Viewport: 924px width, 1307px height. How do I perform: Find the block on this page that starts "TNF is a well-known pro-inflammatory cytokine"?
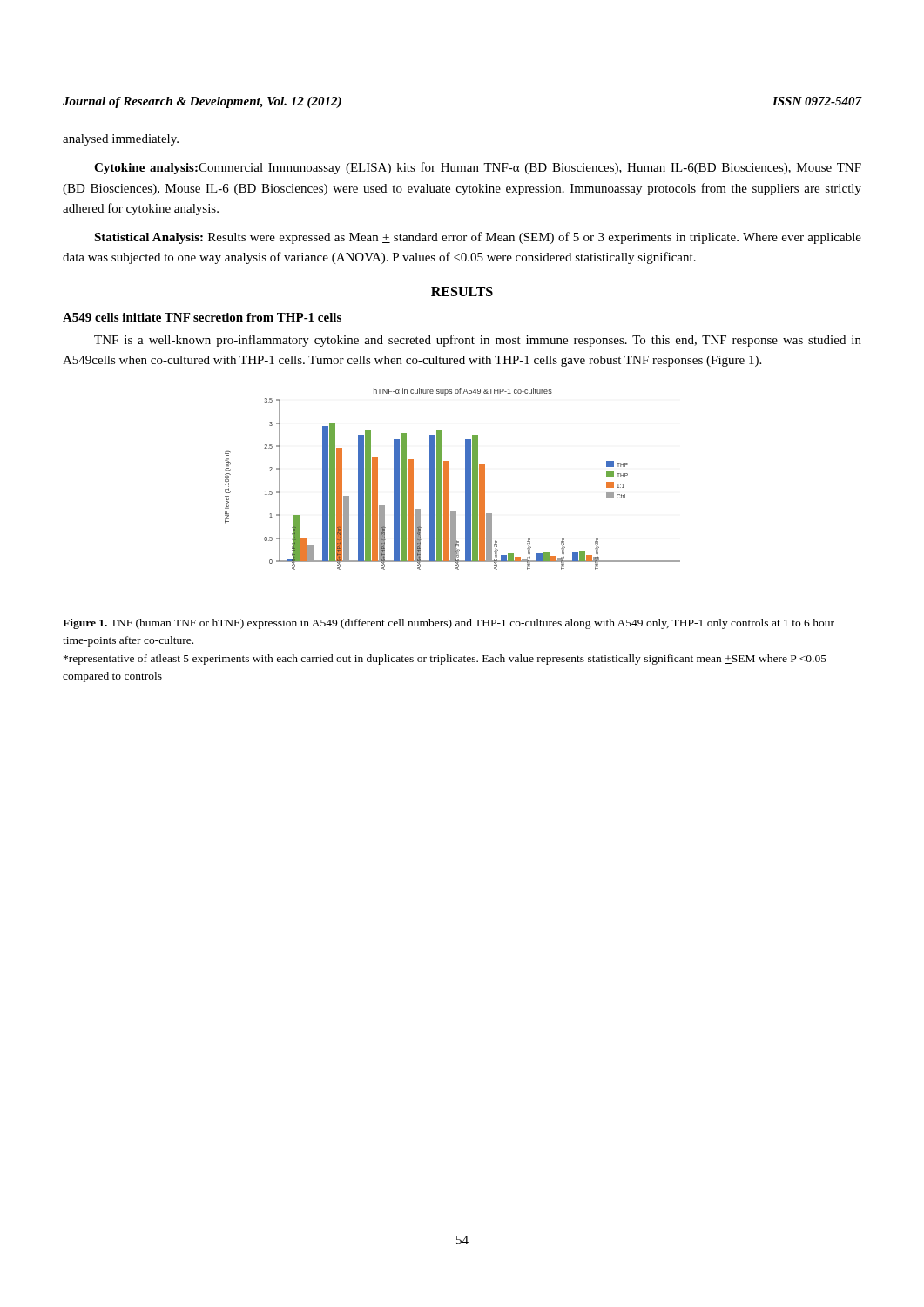pos(462,349)
